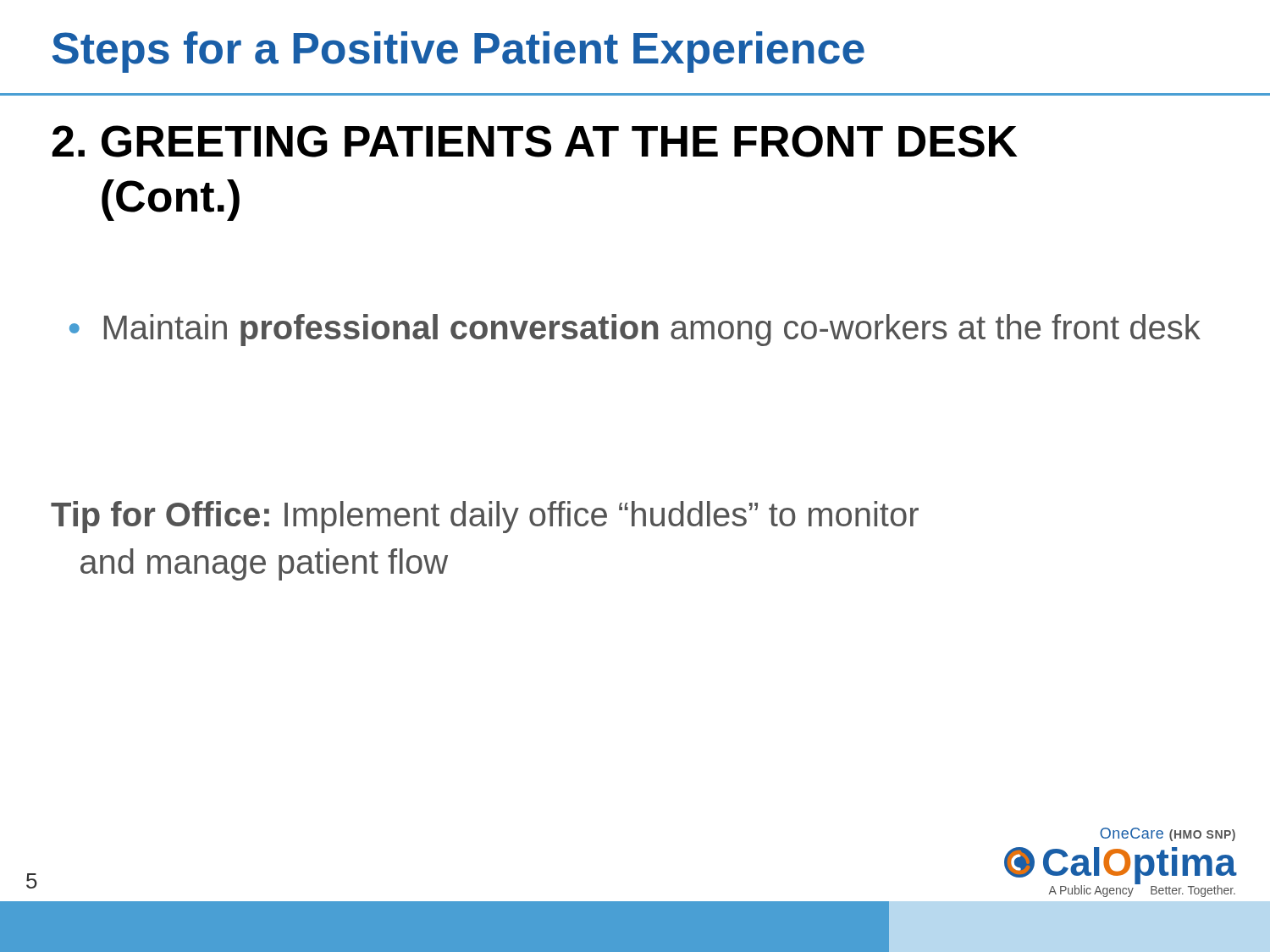The height and width of the screenshot is (952, 1270).
Task: Select the block starting "• Maintain professional"
Action: [x=635, y=329]
